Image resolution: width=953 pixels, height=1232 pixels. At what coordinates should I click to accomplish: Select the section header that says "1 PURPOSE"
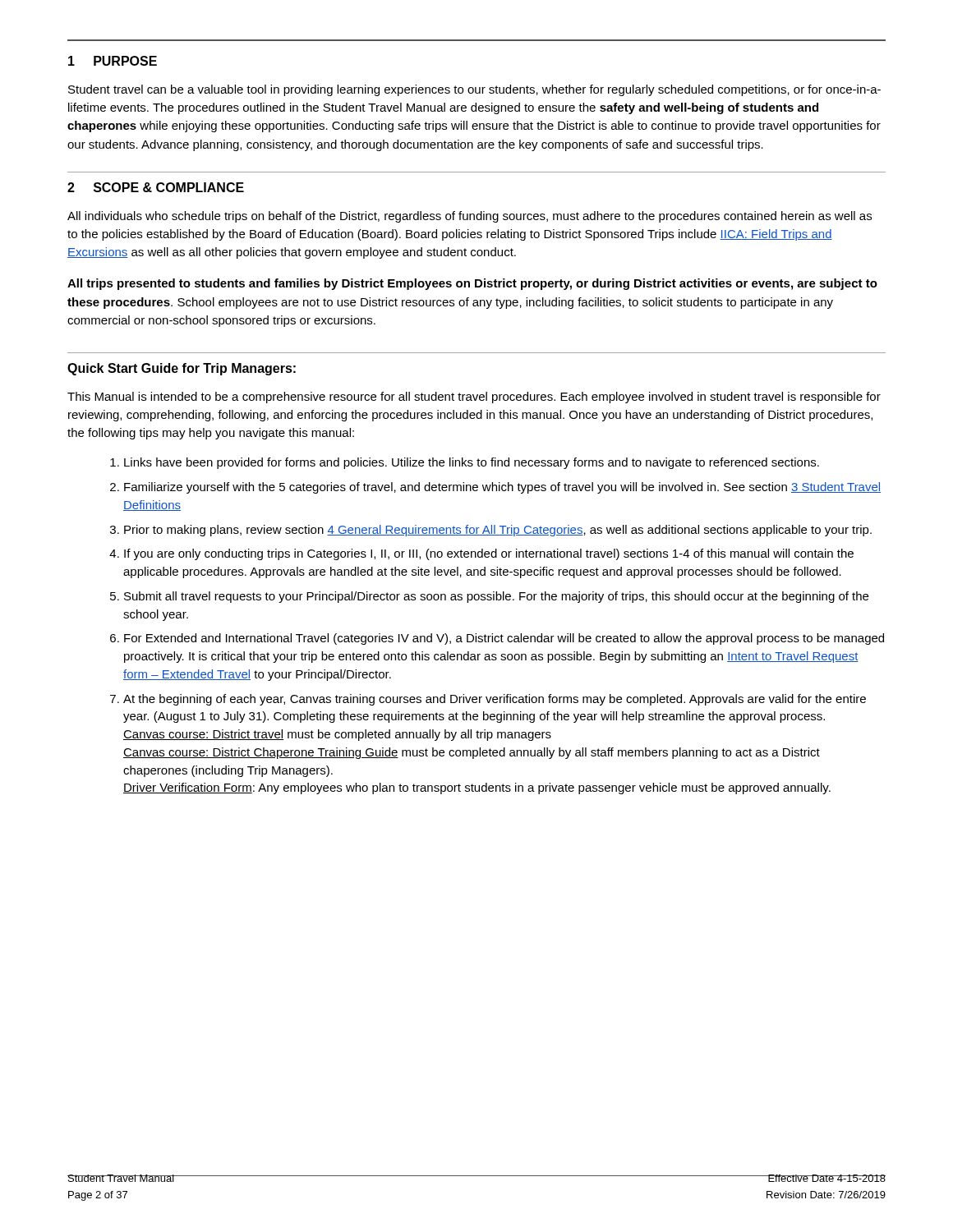pyautogui.click(x=112, y=61)
